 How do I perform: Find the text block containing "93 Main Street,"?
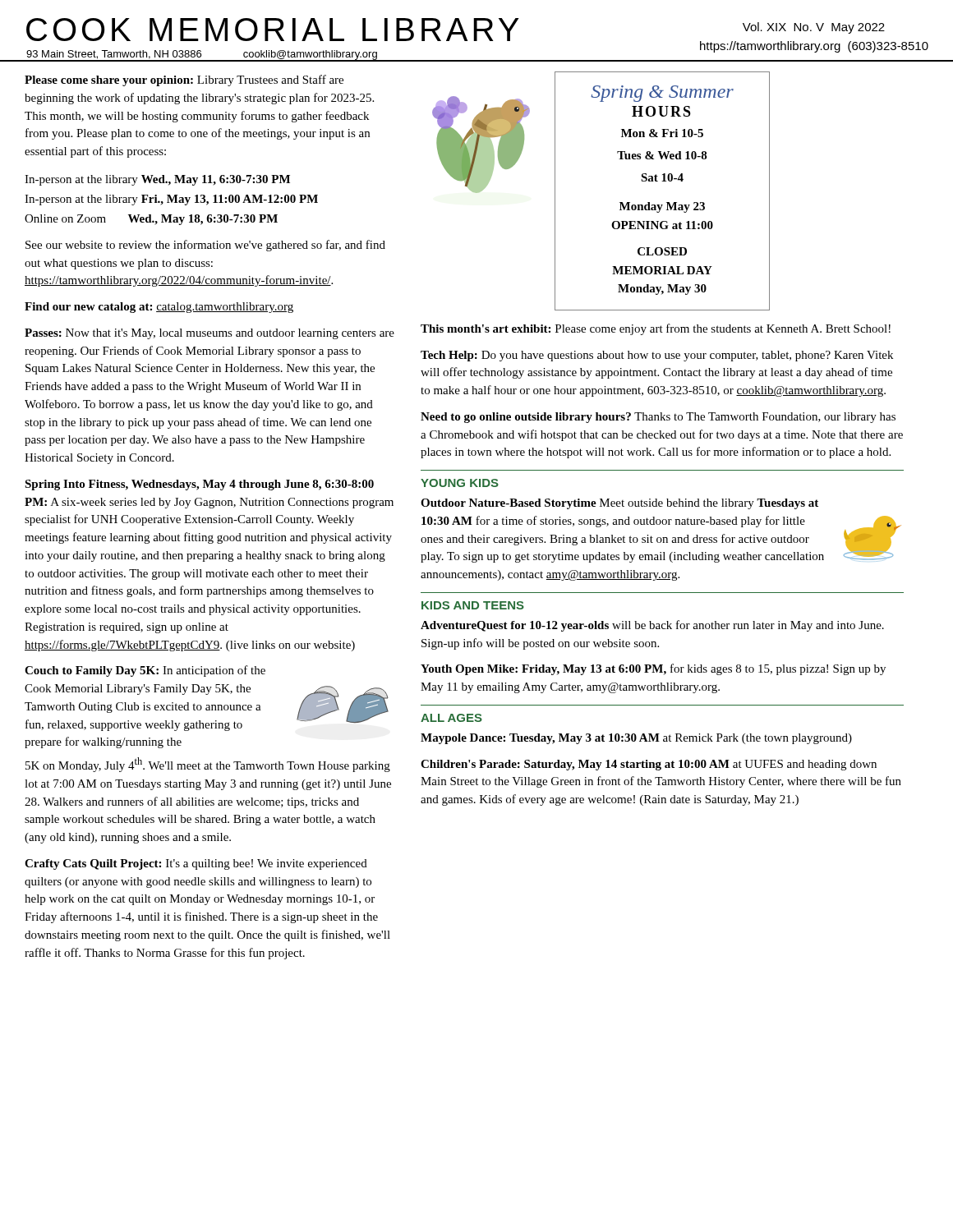click(x=202, y=54)
